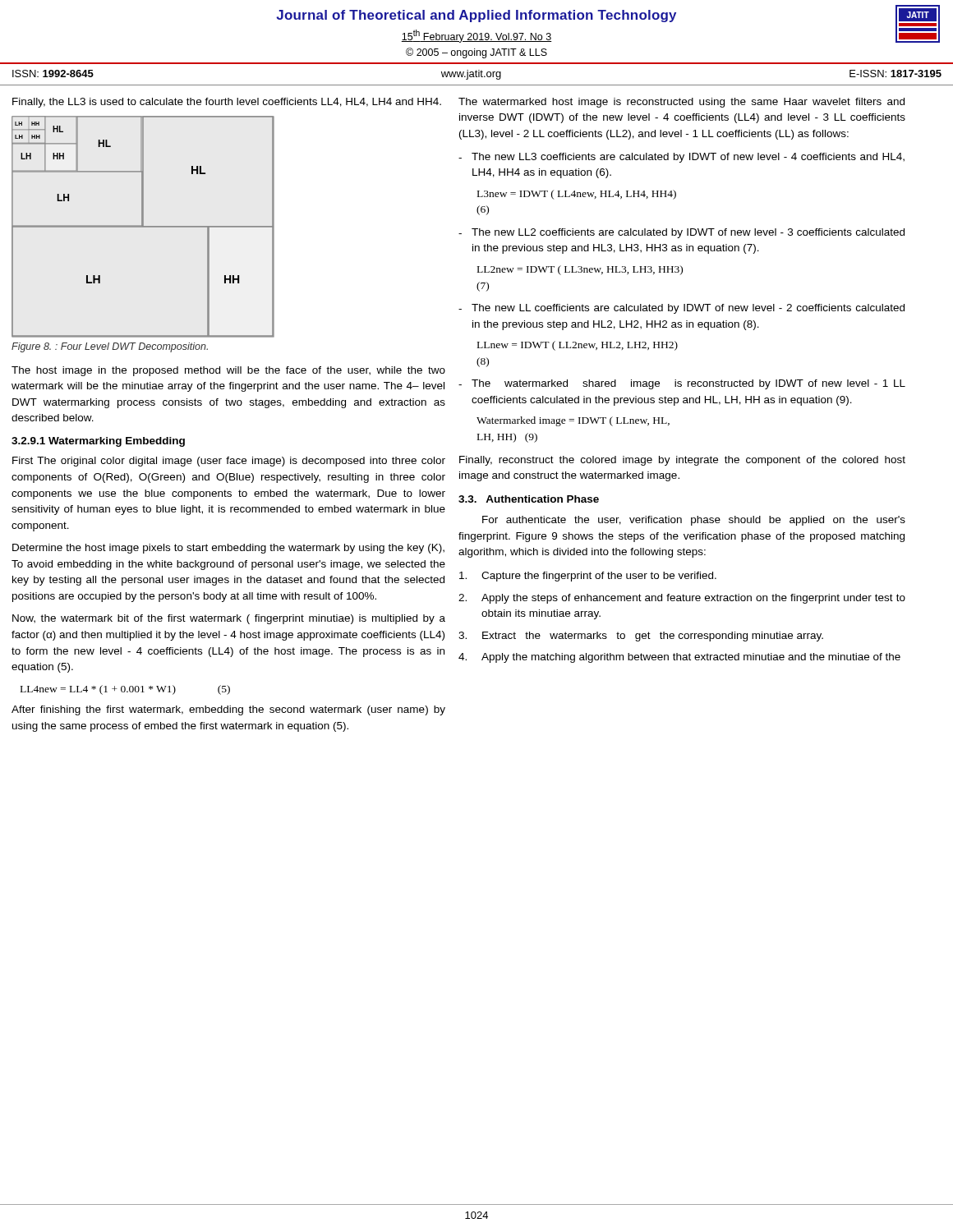The image size is (953, 1232).
Task: Where is the passage that starts "The new LL2"?
Action: click(x=682, y=240)
